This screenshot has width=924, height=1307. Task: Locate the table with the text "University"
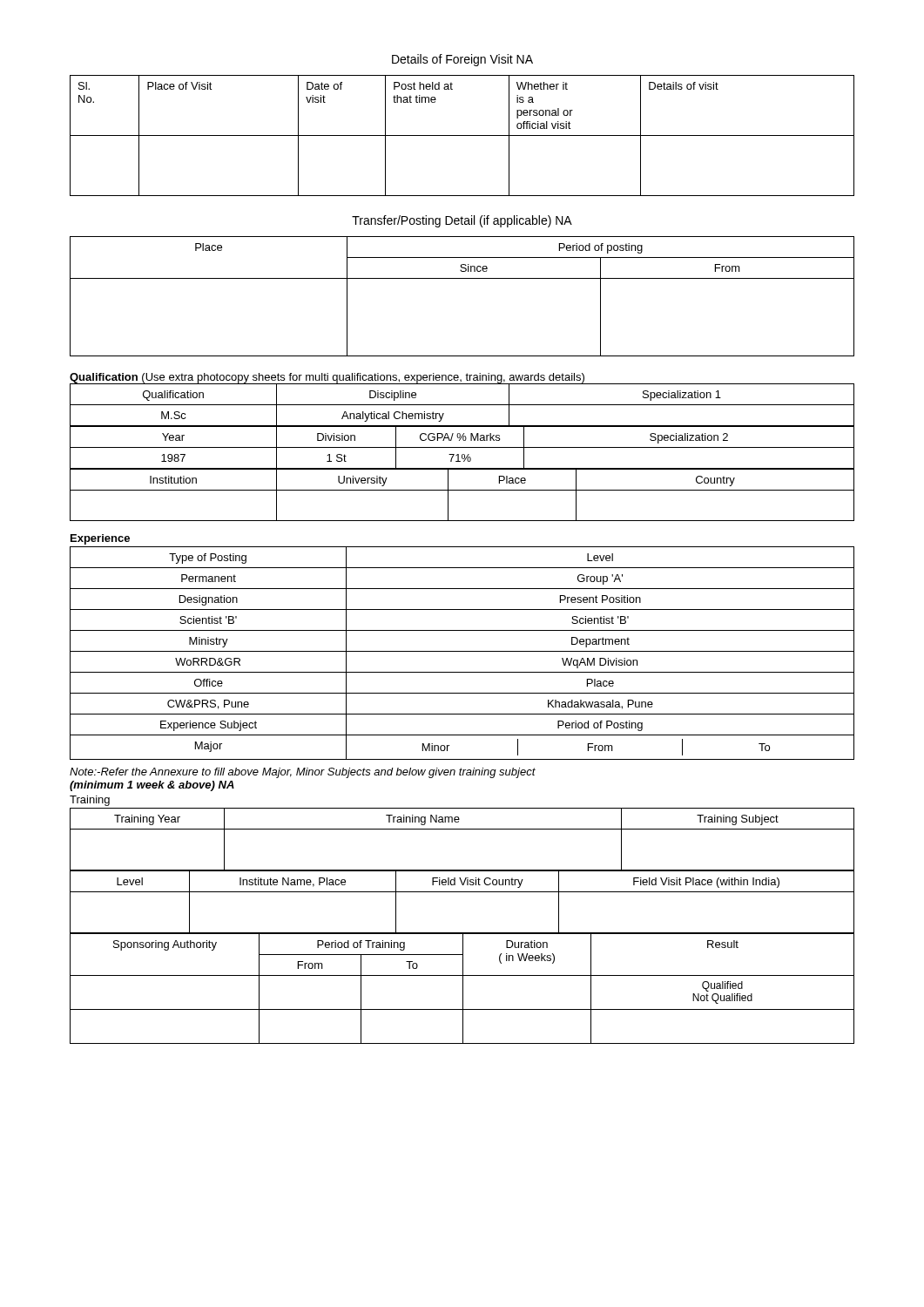click(x=462, y=495)
